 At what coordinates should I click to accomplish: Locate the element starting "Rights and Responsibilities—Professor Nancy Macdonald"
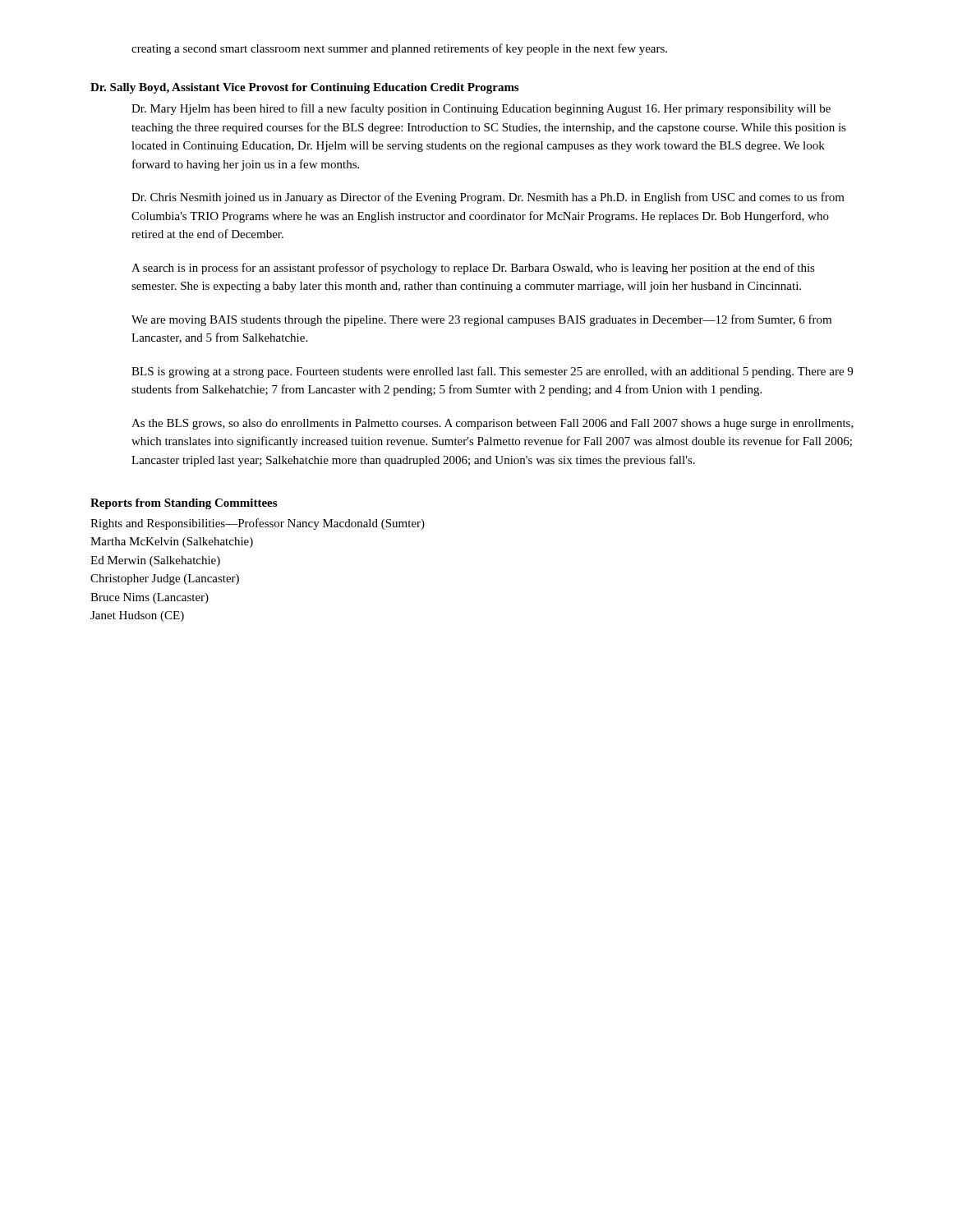pyautogui.click(x=258, y=523)
